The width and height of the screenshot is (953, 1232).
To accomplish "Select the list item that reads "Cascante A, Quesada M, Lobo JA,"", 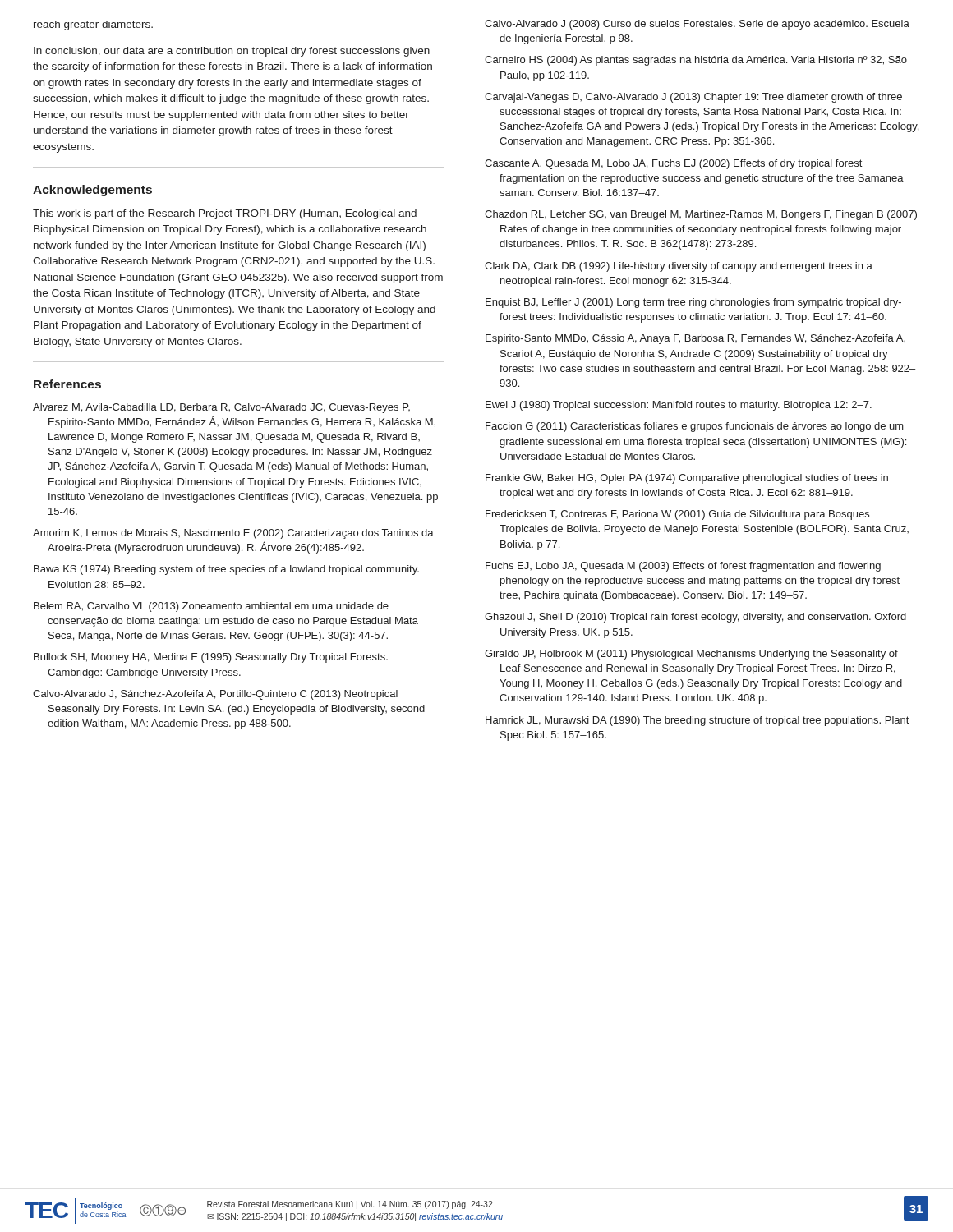I will [x=694, y=178].
